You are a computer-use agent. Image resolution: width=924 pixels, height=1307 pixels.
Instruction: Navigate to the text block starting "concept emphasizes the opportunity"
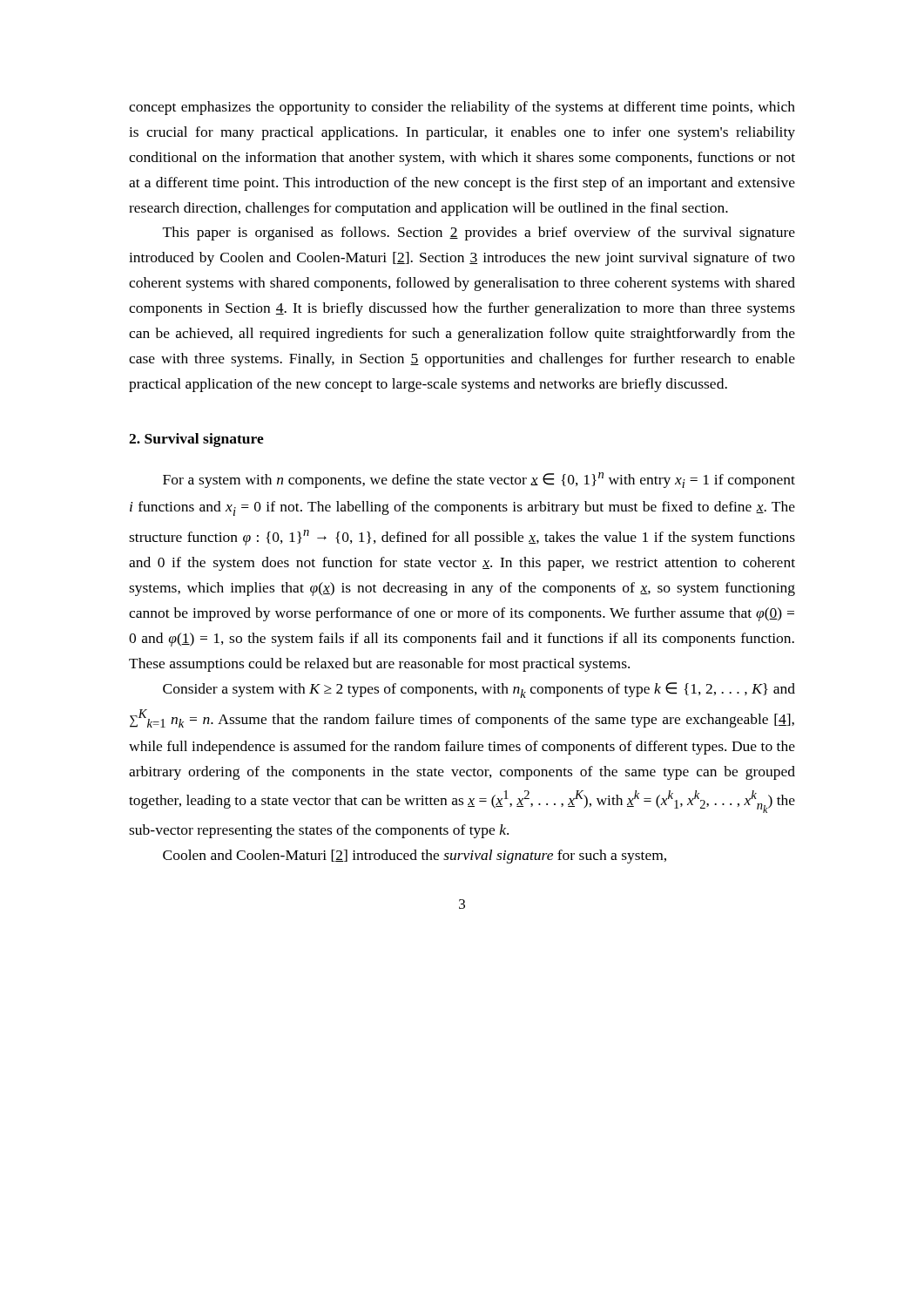[x=462, y=157]
